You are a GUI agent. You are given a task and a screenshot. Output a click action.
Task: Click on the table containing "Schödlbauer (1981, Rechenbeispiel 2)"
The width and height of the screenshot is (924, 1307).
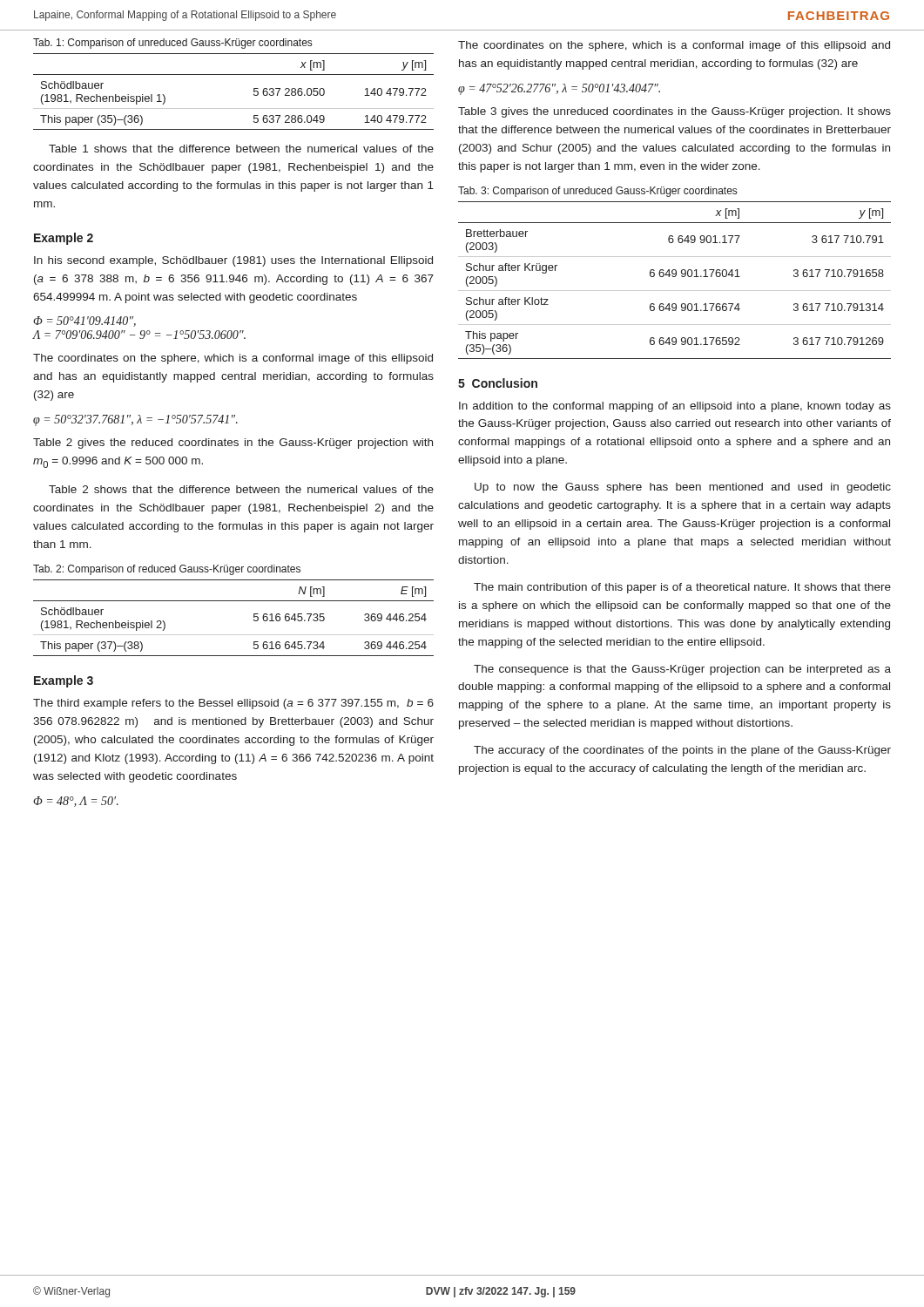coord(233,618)
